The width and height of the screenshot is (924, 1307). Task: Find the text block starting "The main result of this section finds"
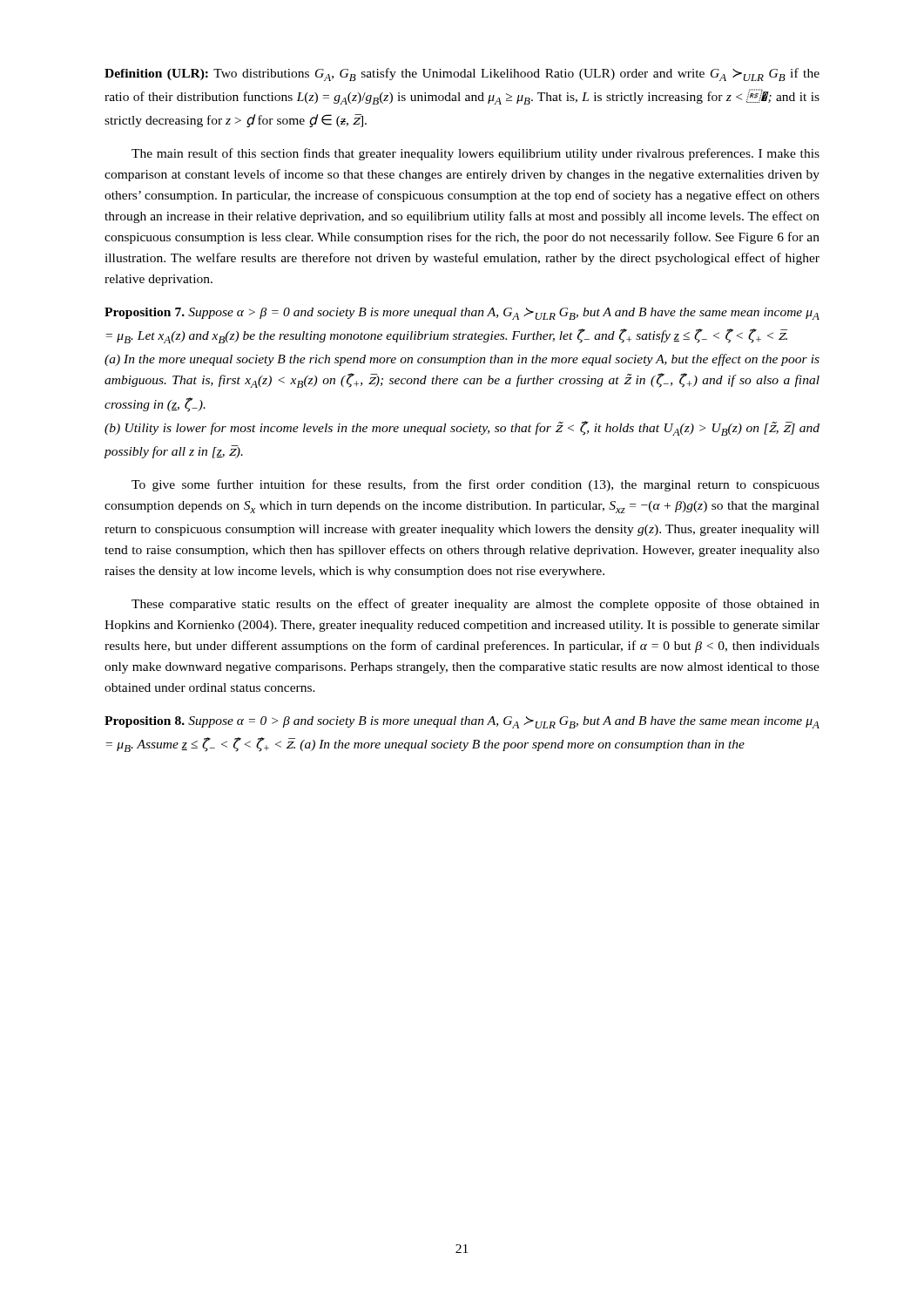click(x=462, y=216)
